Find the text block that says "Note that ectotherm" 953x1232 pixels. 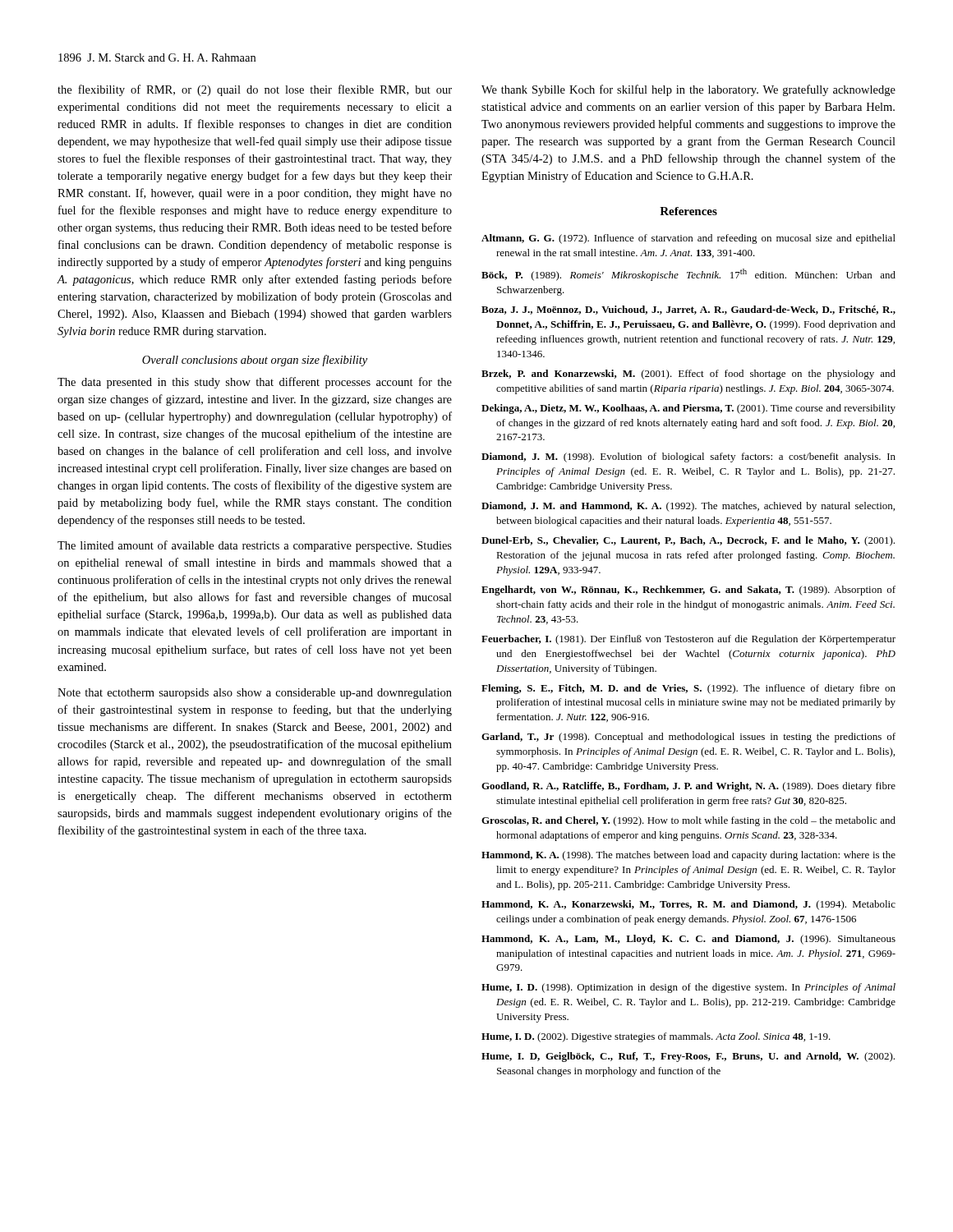pyautogui.click(x=255, y=761)
